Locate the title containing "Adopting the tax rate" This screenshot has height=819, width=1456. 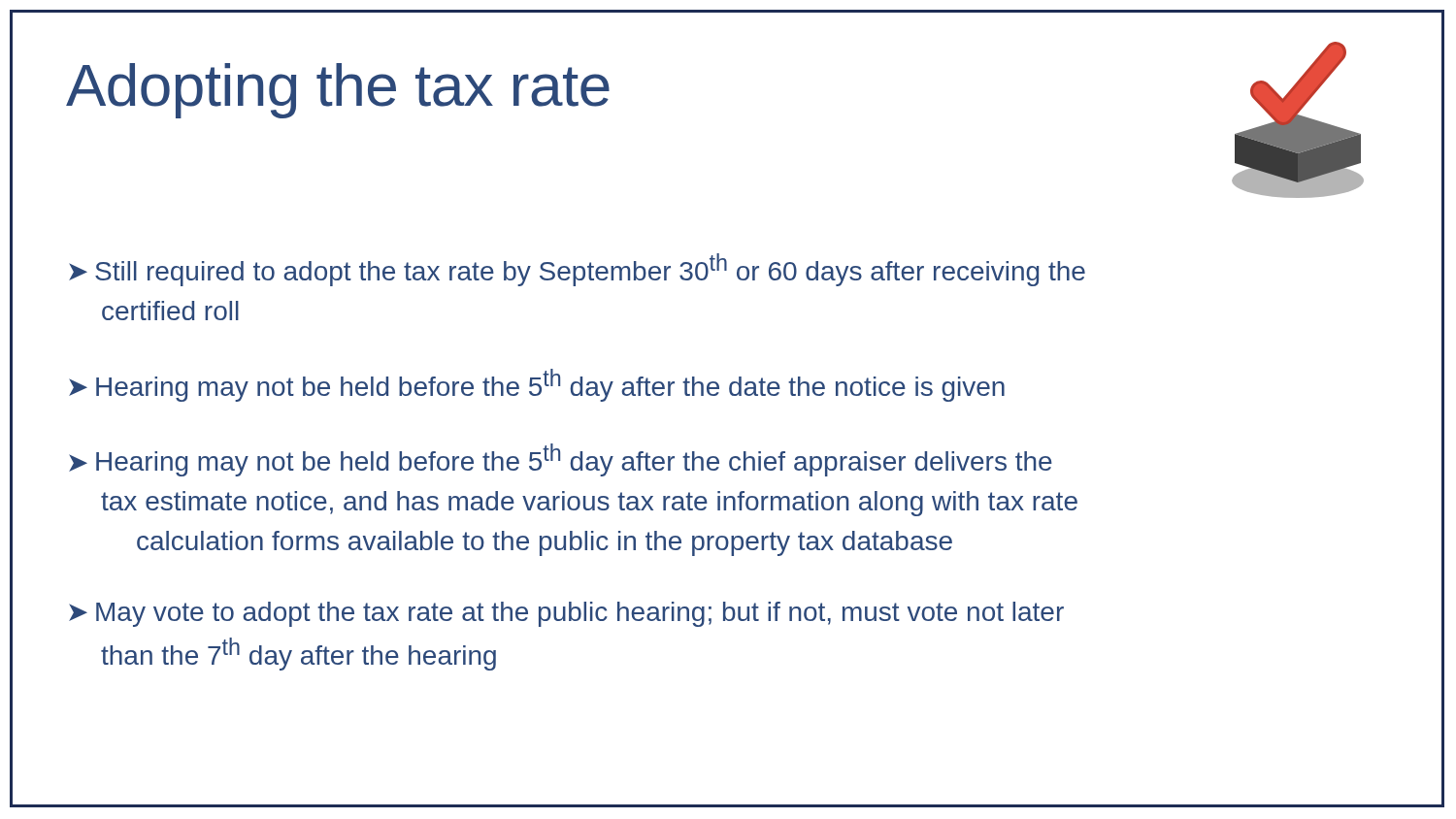(x=339, y=85)
